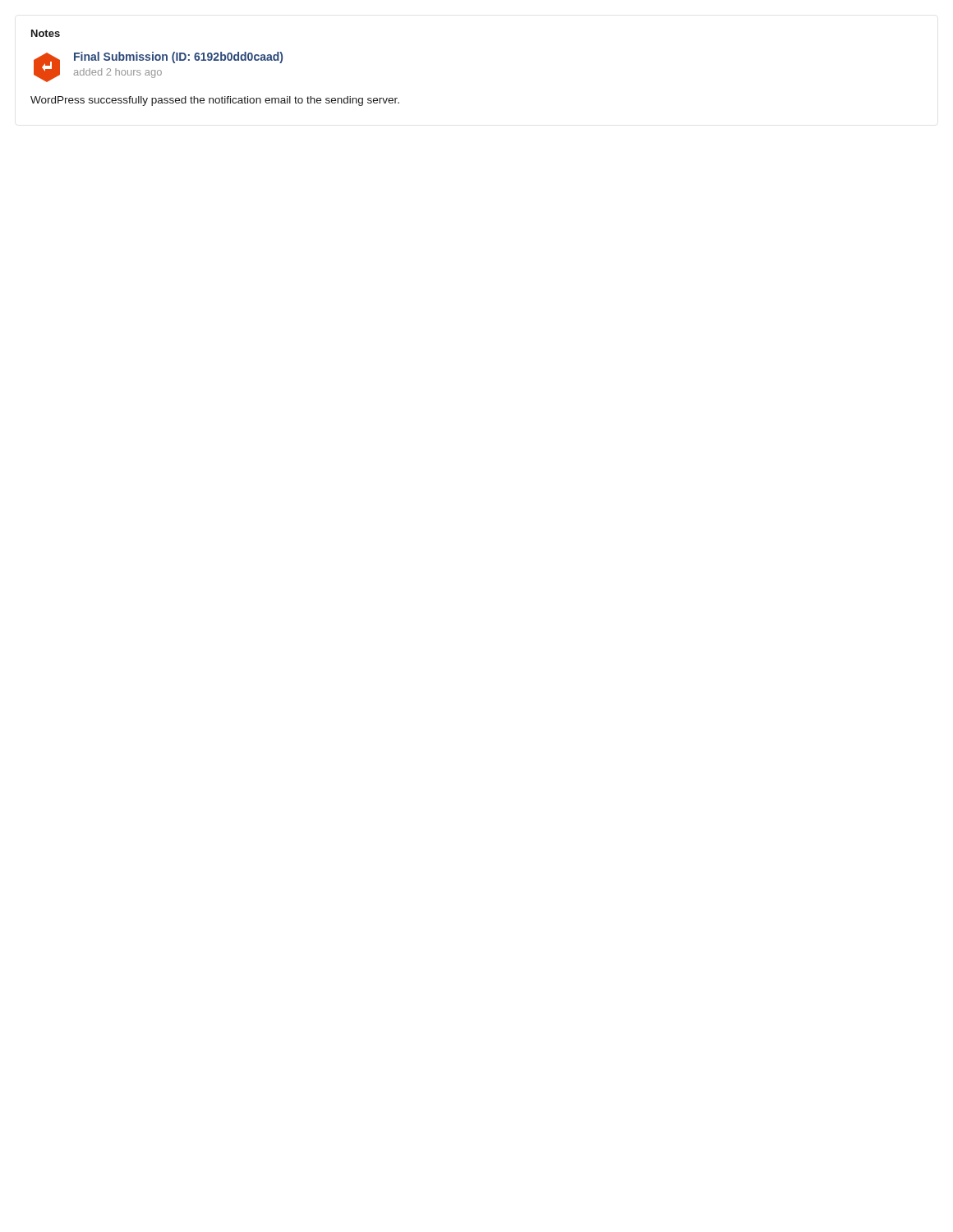This screenshot has width=953, height=1232.
Task: Select the logo
Action: (x=47, y=67)
